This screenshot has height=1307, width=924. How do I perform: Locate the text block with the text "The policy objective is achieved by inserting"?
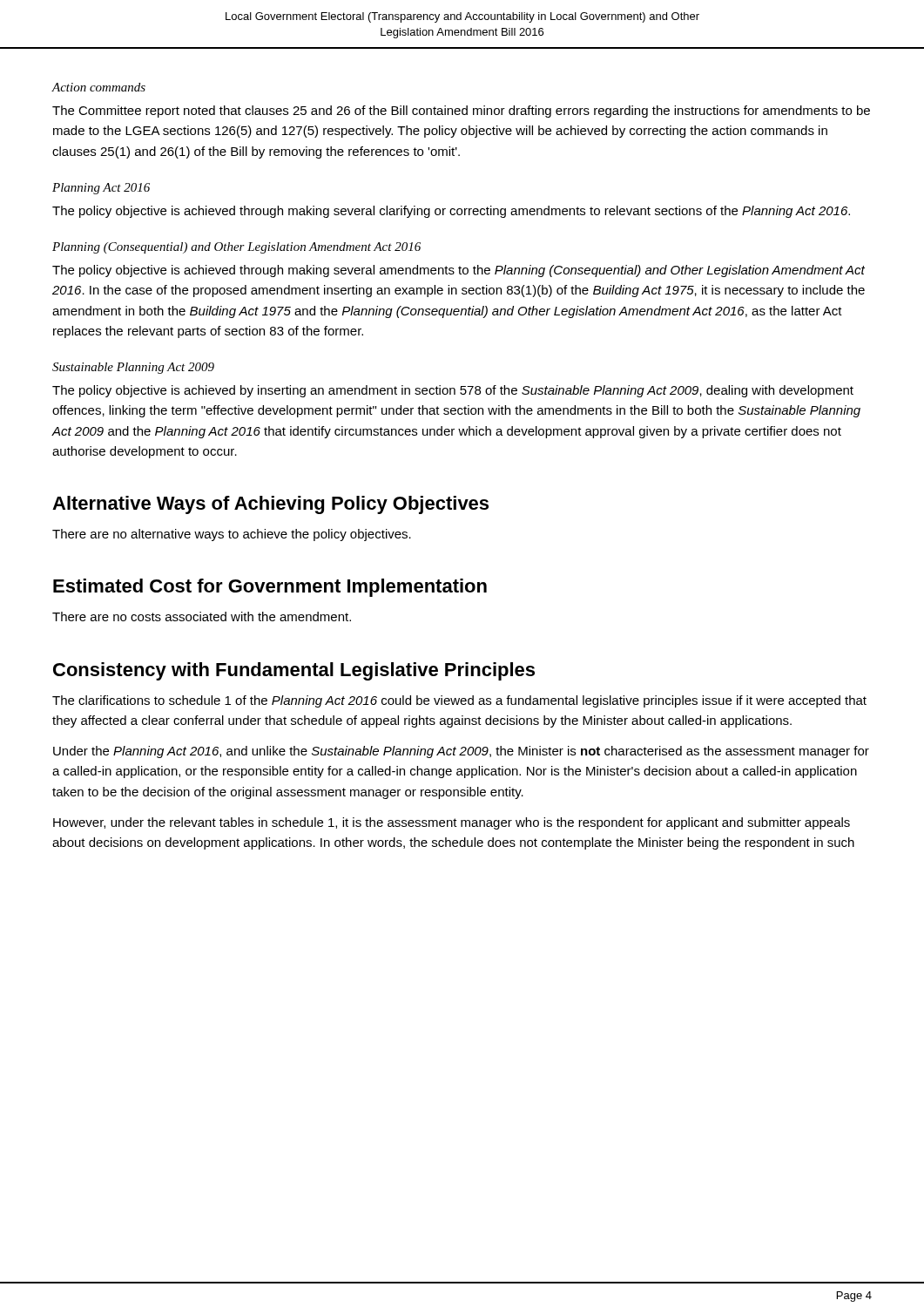coord(456,420)
